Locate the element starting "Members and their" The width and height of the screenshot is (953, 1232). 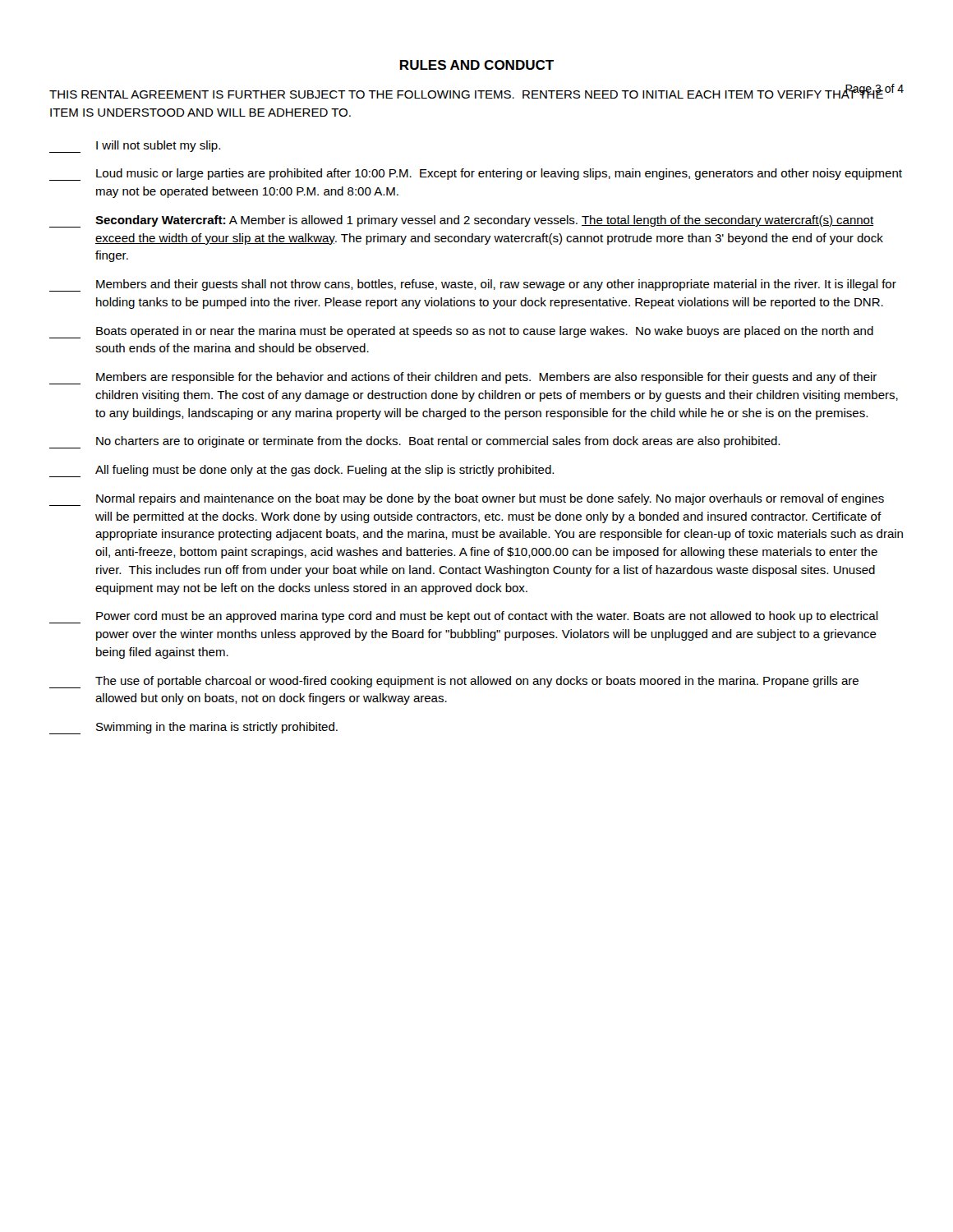[476, 293]
